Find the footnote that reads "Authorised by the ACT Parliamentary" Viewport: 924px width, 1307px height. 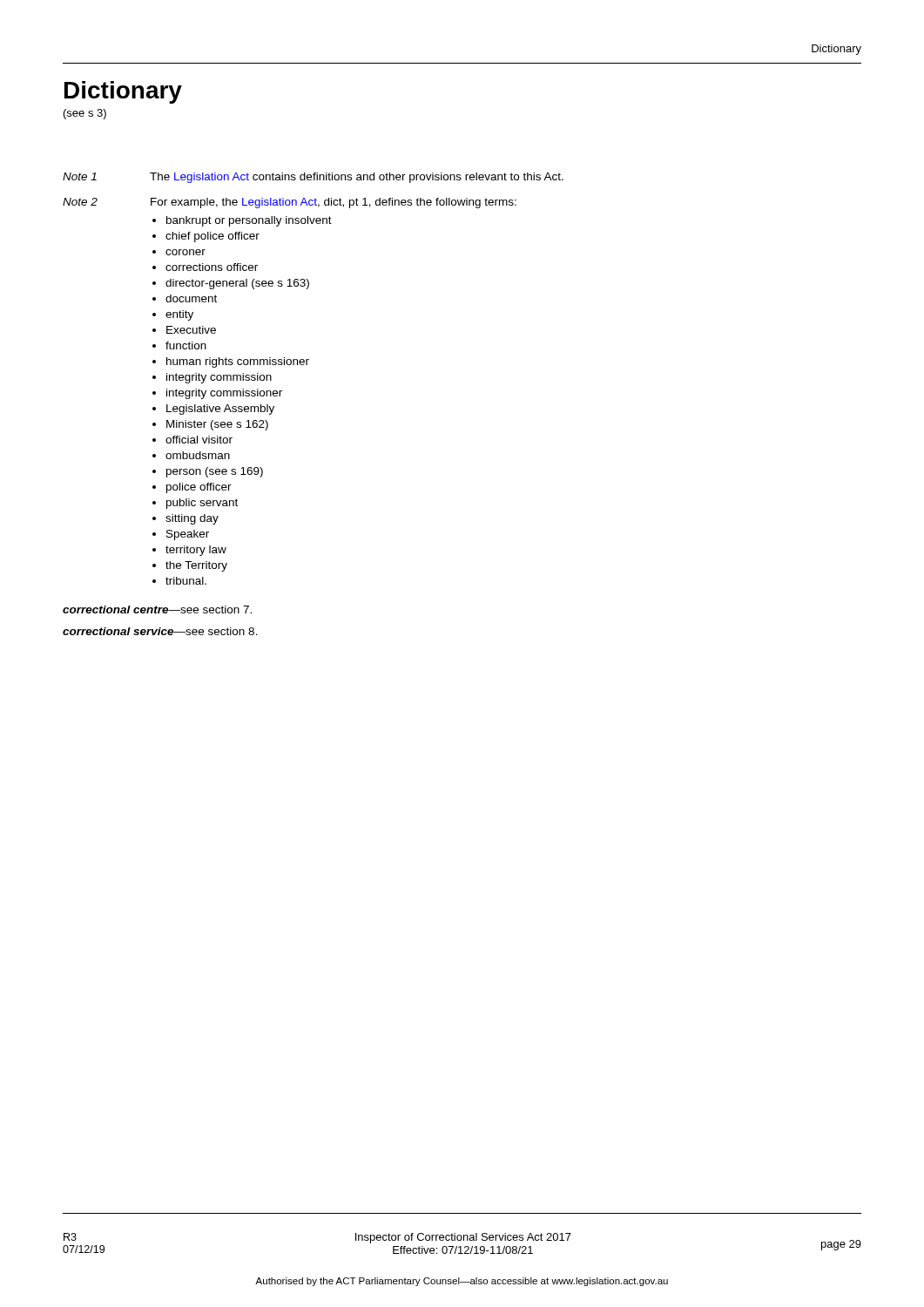[x=462, y=1281]
